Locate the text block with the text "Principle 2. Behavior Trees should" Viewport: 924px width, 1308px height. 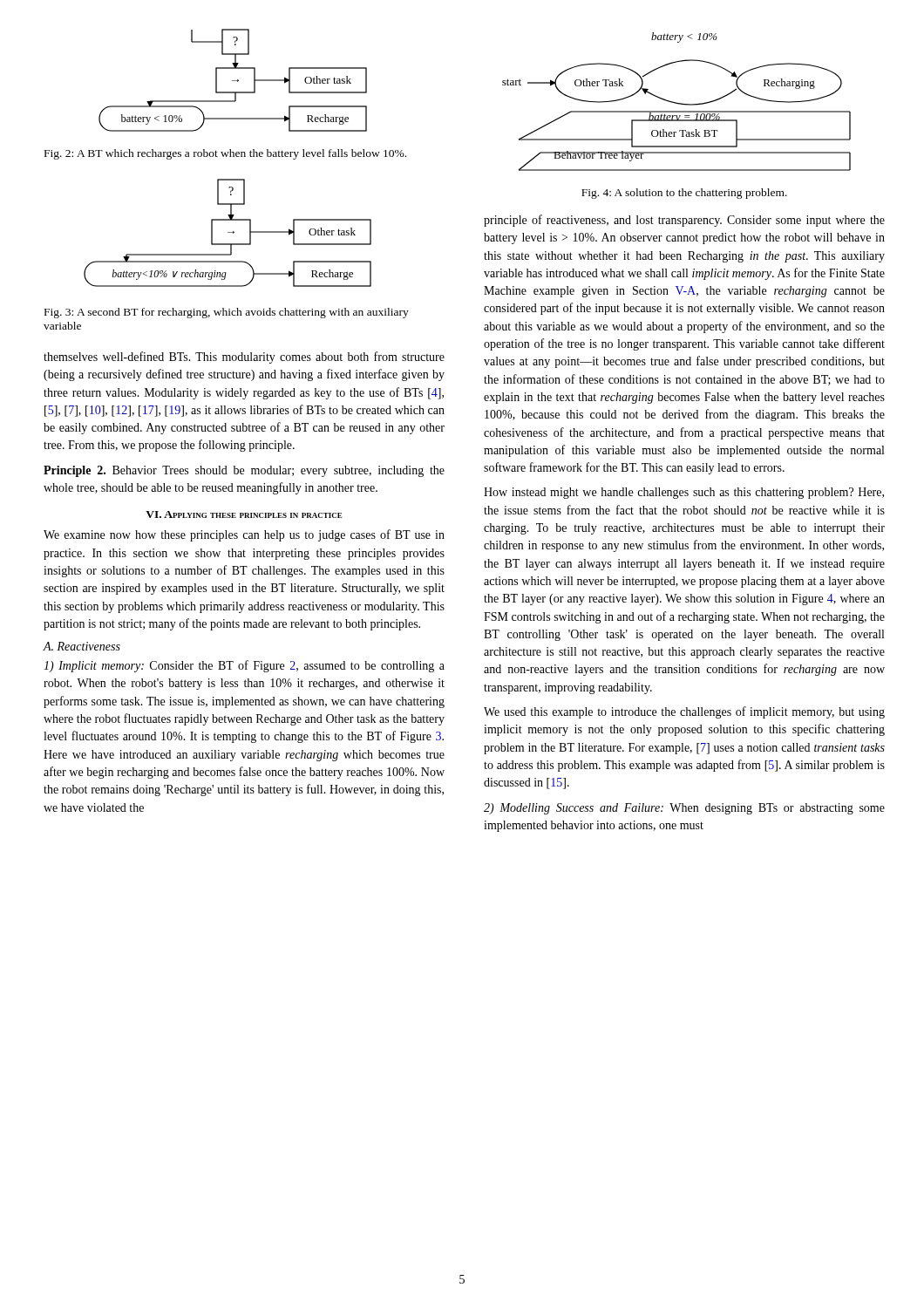point(244,479)
